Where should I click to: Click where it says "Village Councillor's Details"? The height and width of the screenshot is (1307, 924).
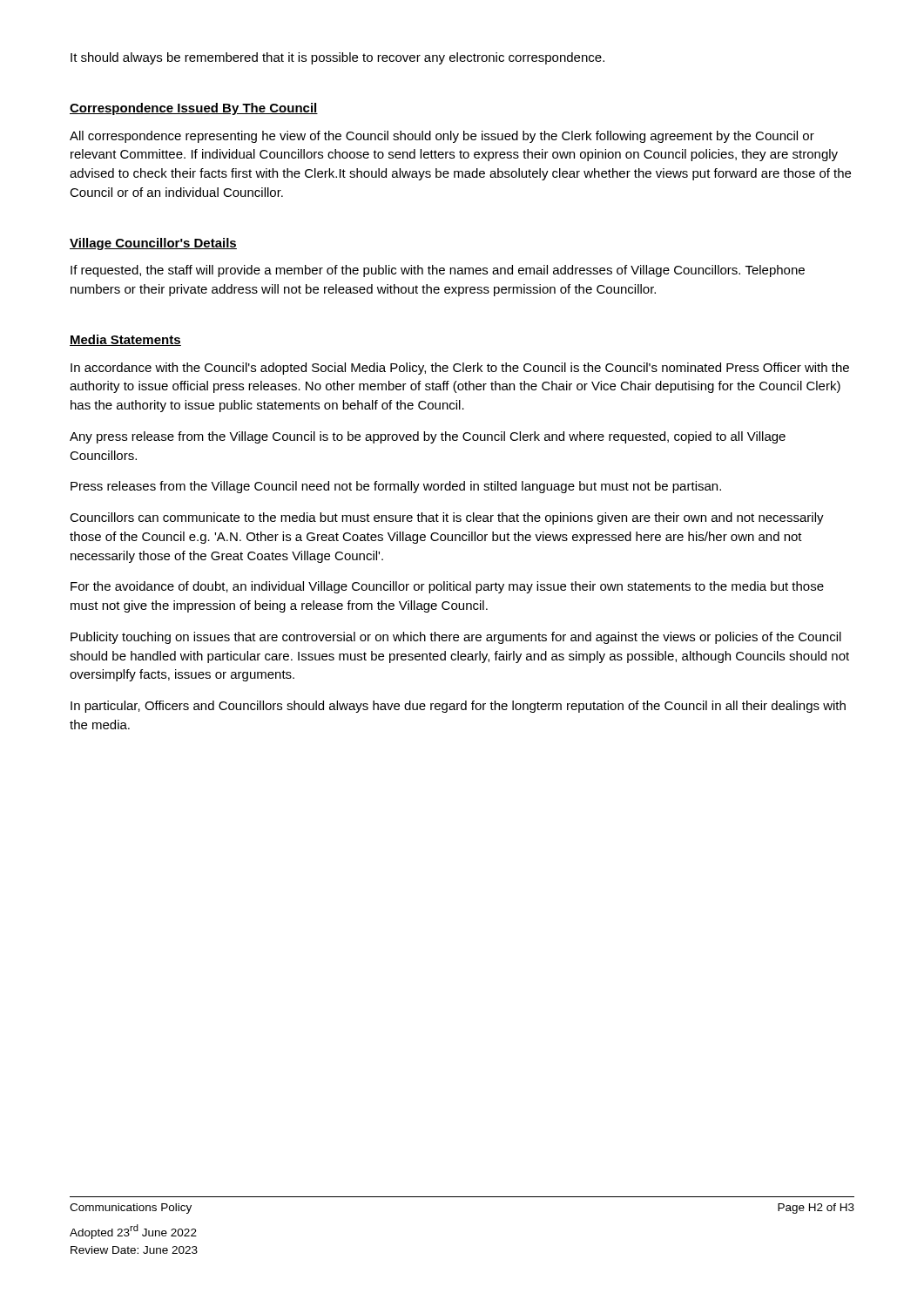(x=153, y=242)
